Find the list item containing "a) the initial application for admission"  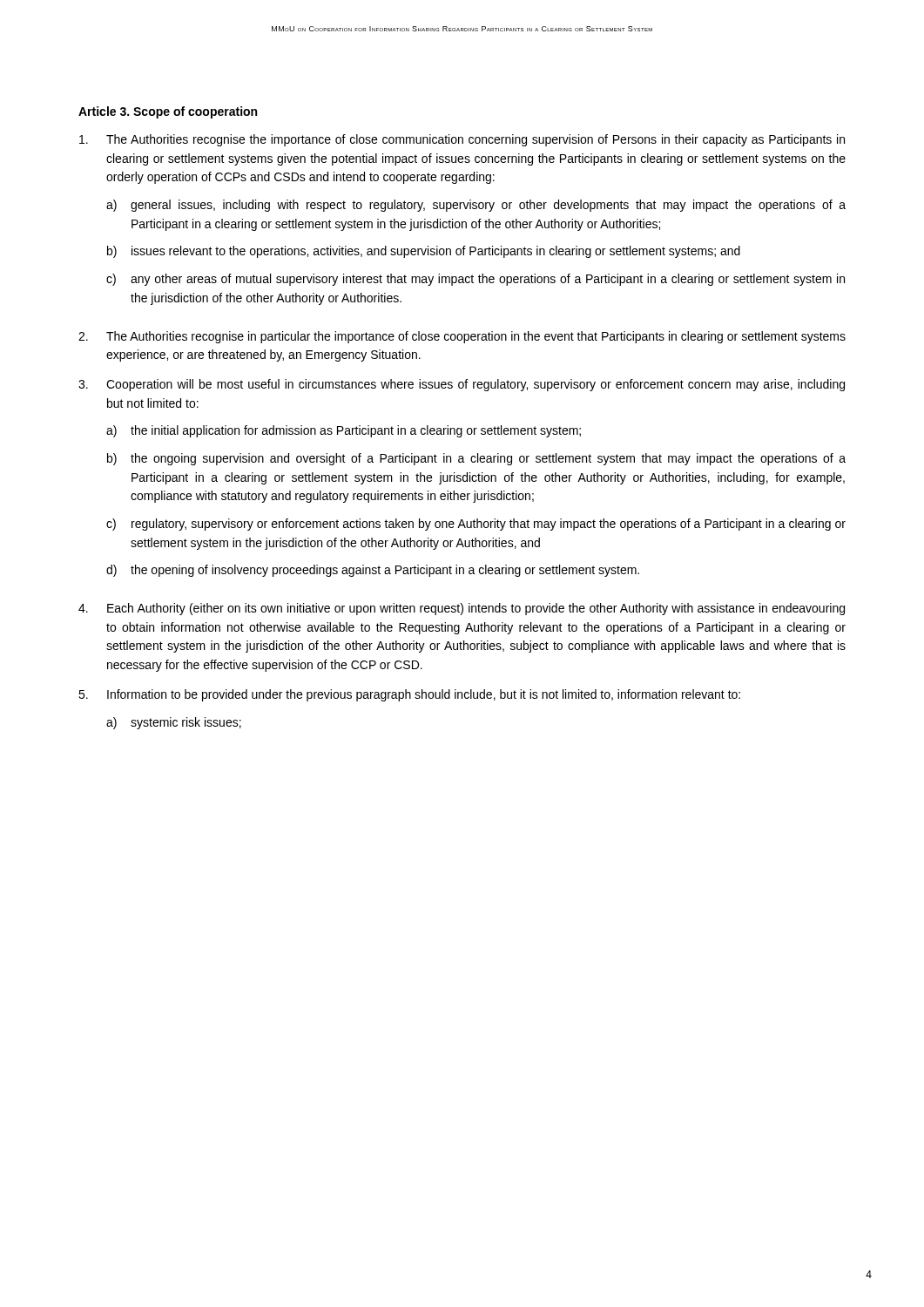476,431
